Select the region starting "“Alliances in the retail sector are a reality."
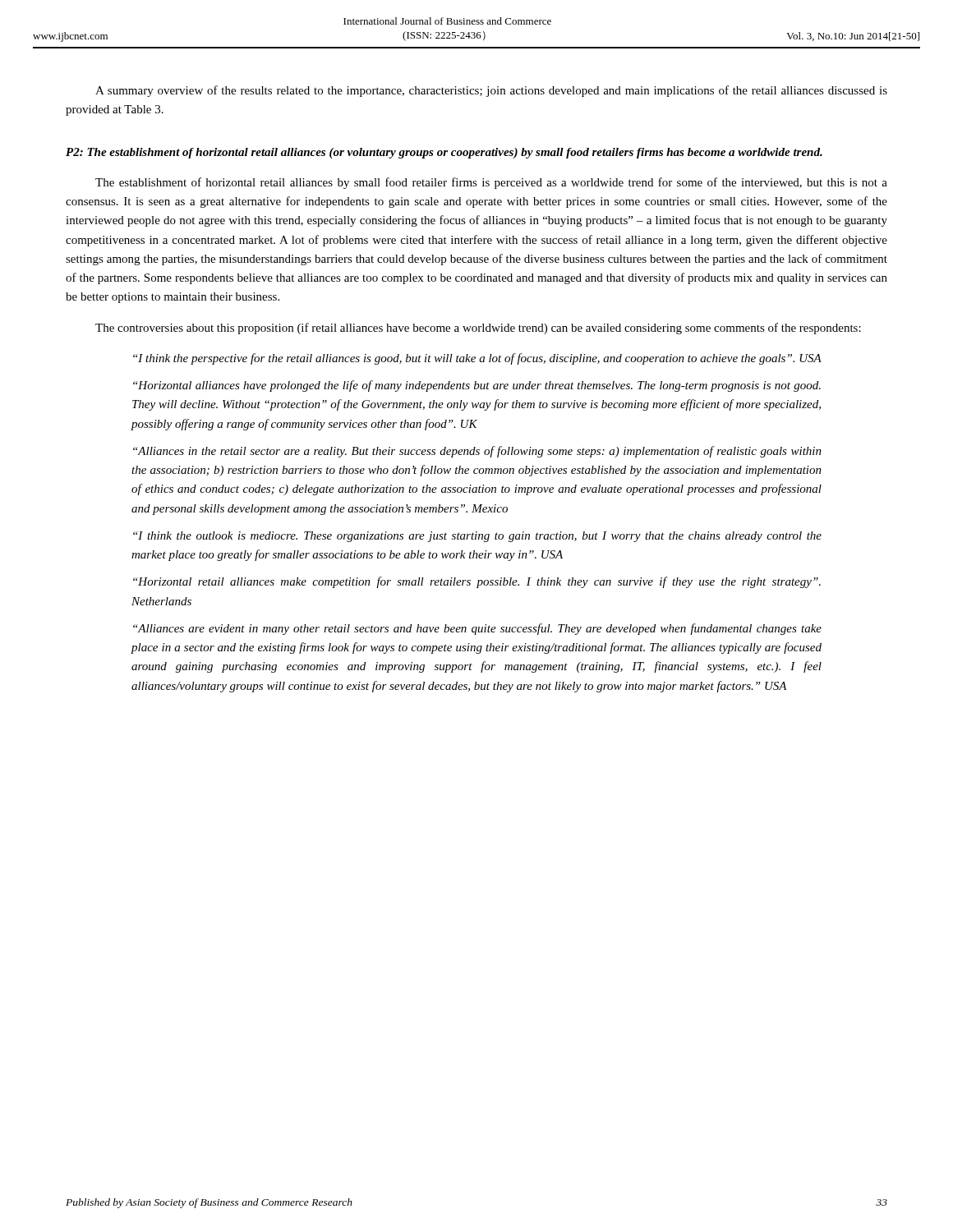Viewport: 953px width, 1232px height. pyautogui.click(x=476, y=480)
